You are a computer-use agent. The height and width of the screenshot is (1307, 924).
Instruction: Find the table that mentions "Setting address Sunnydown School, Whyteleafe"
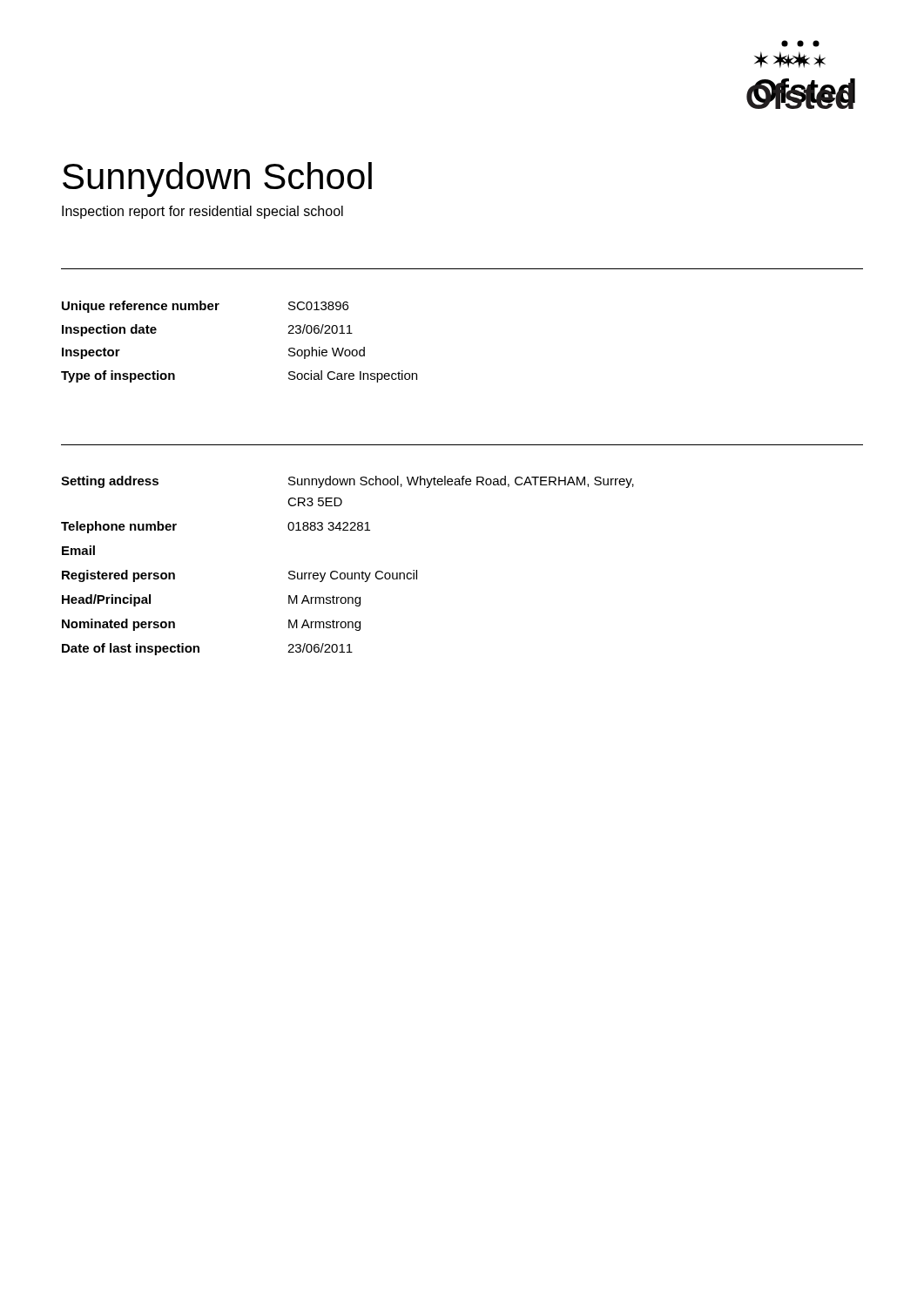pos(462,566)
